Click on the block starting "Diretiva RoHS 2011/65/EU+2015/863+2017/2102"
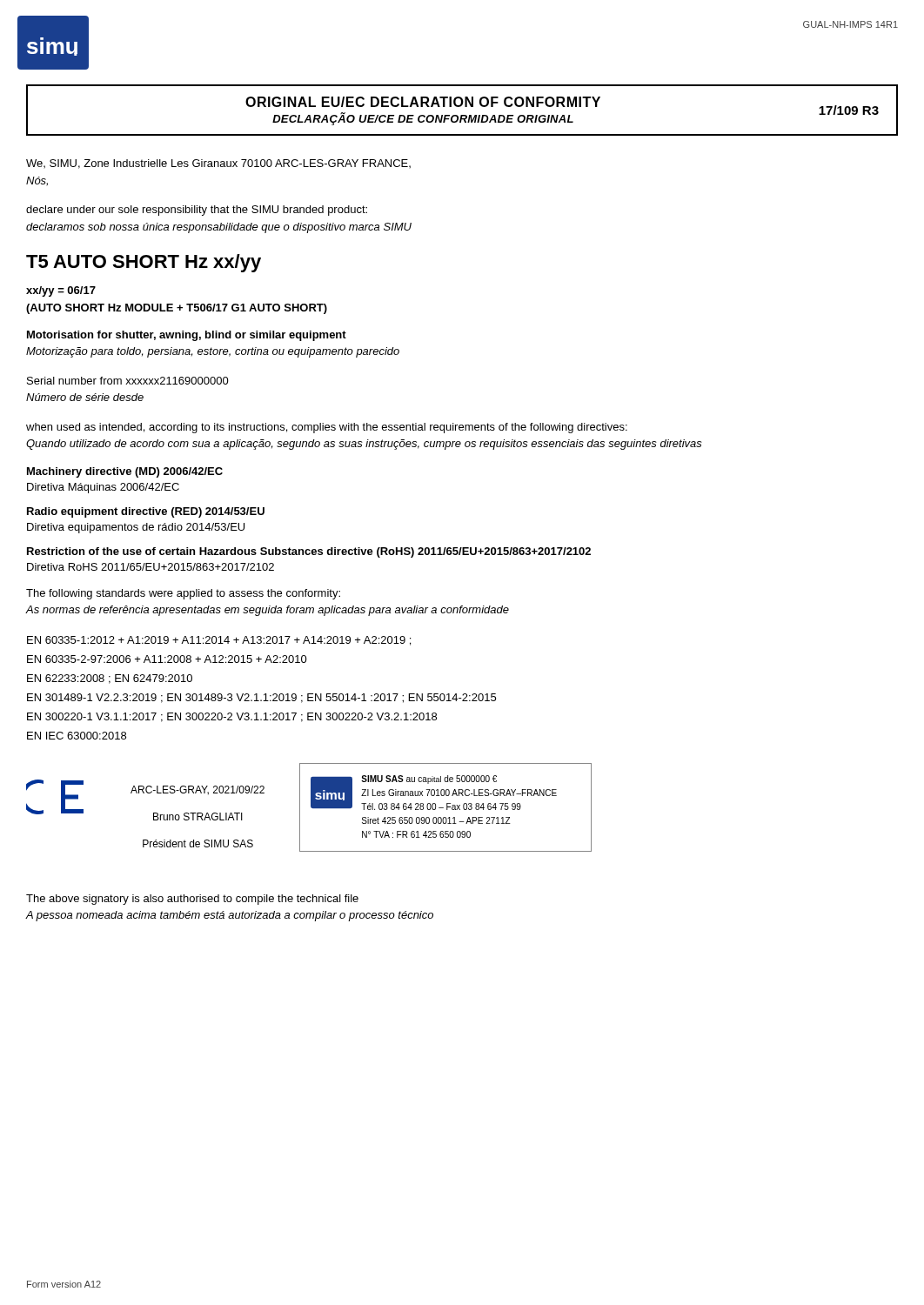This screenshot has width=924, height=1305. (x=462, y=566)
